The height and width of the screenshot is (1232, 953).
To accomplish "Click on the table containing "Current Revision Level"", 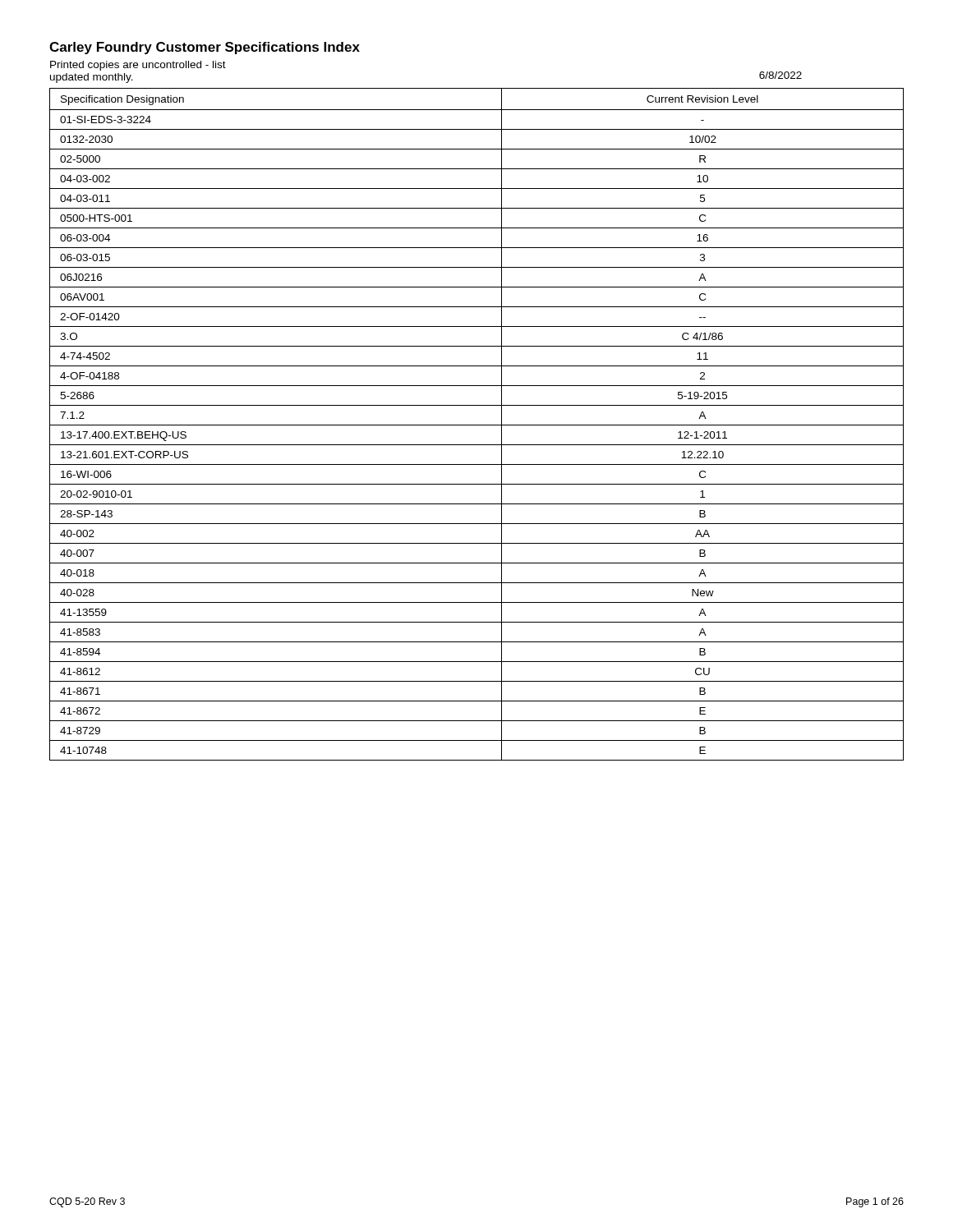I will pos(476,424).
